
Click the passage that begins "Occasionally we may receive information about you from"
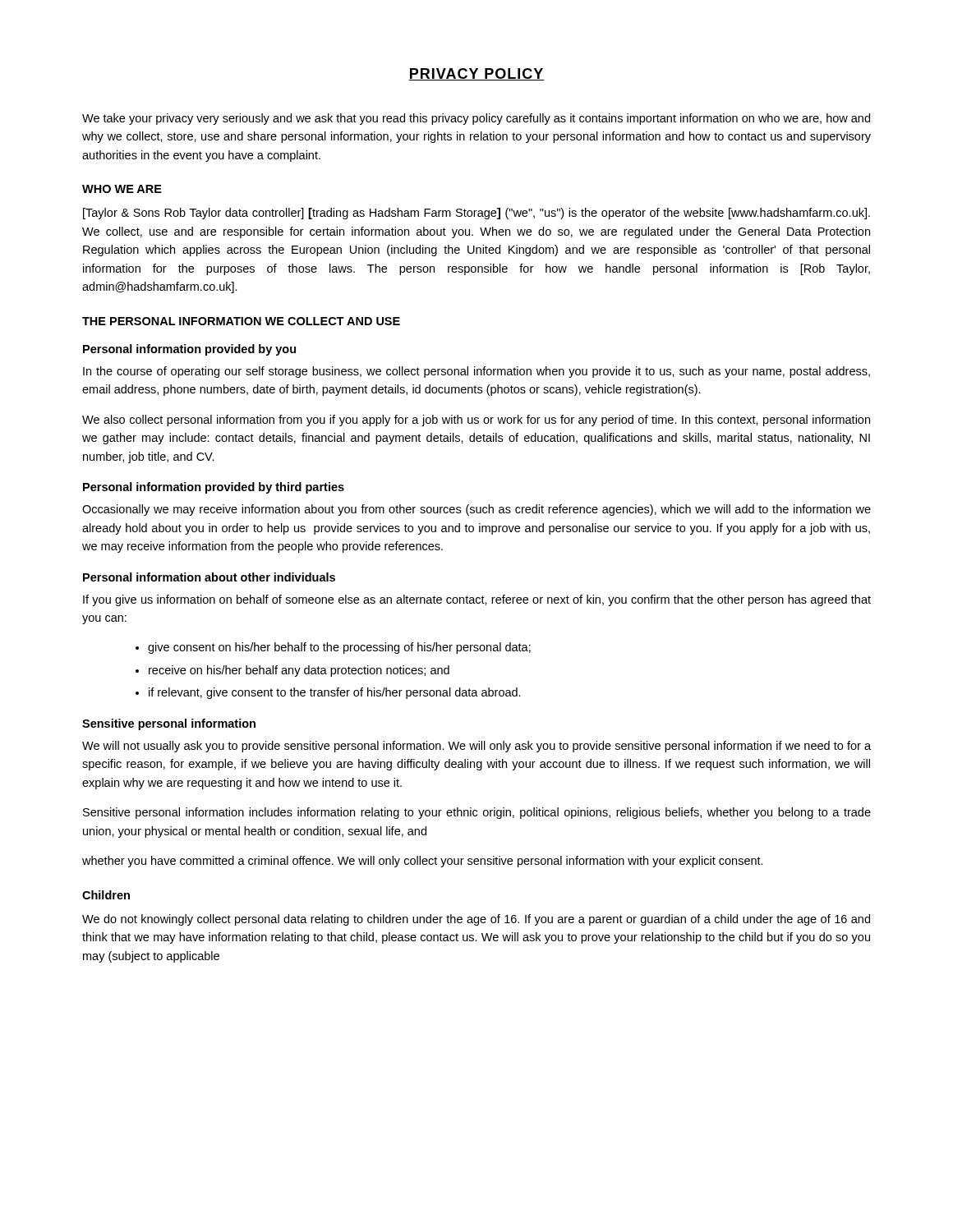tap(476, 528)
